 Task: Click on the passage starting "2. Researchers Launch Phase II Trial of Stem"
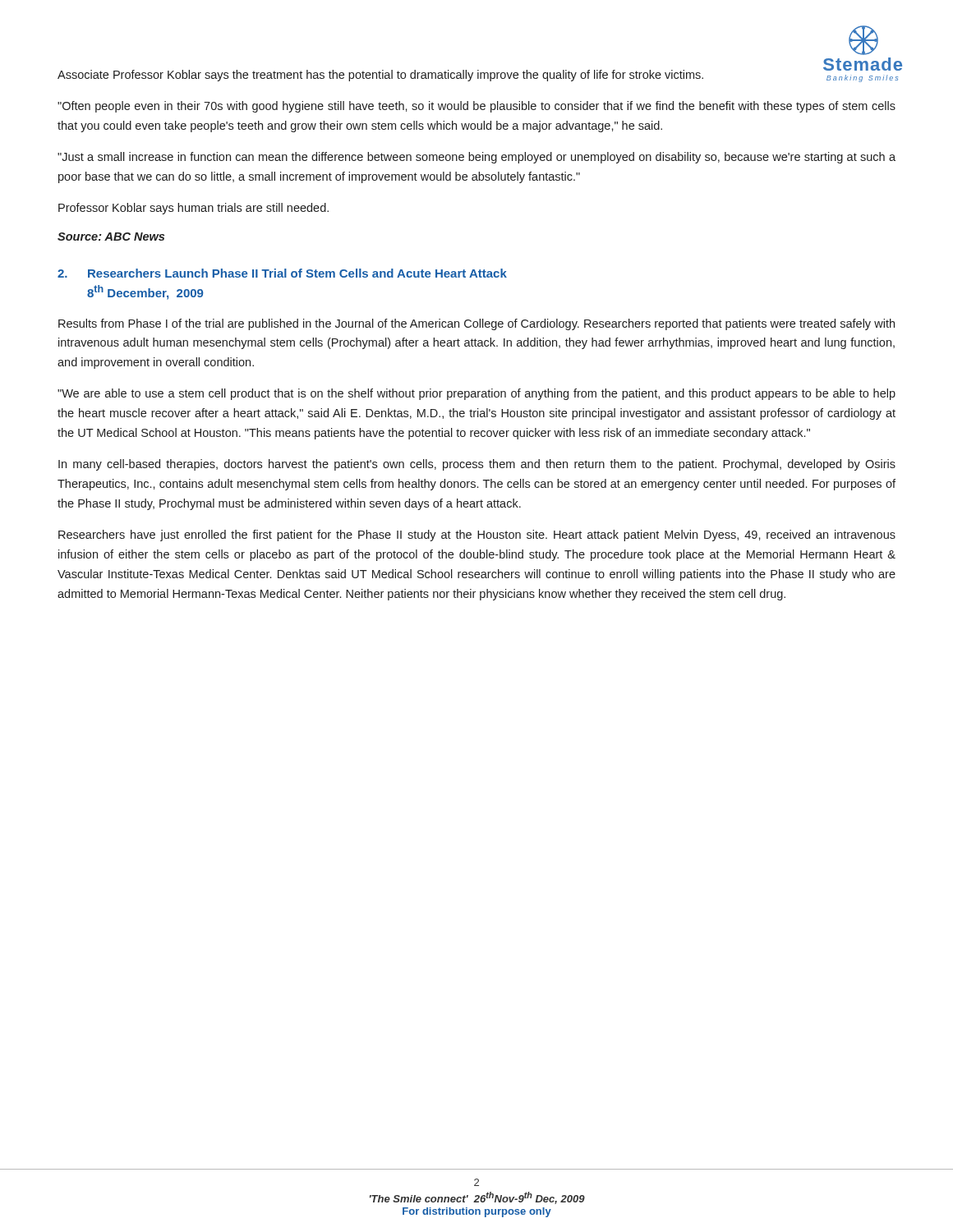coord(476,283)
